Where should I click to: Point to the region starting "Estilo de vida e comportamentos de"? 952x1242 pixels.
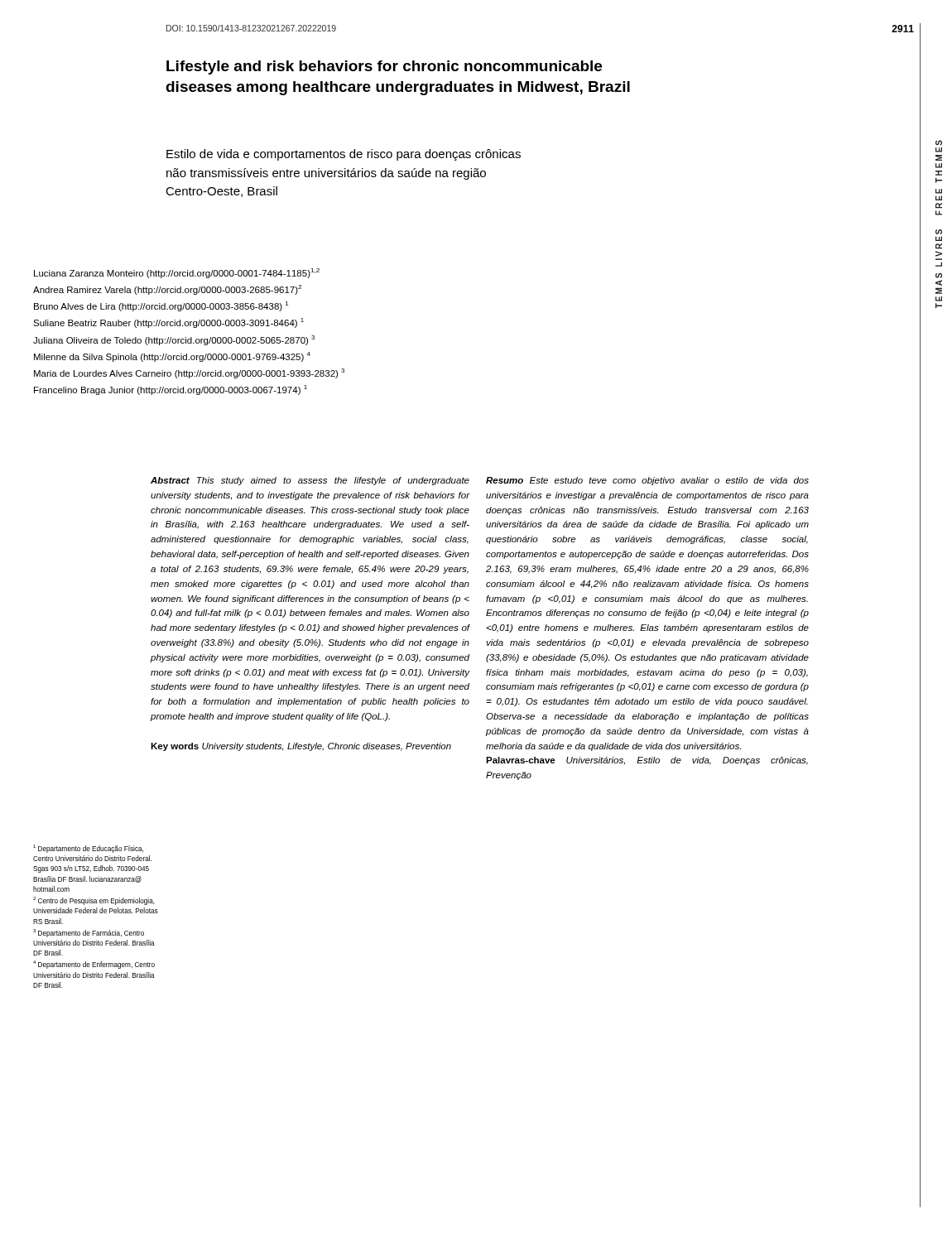pyautogui.click(x=344, y=155)
